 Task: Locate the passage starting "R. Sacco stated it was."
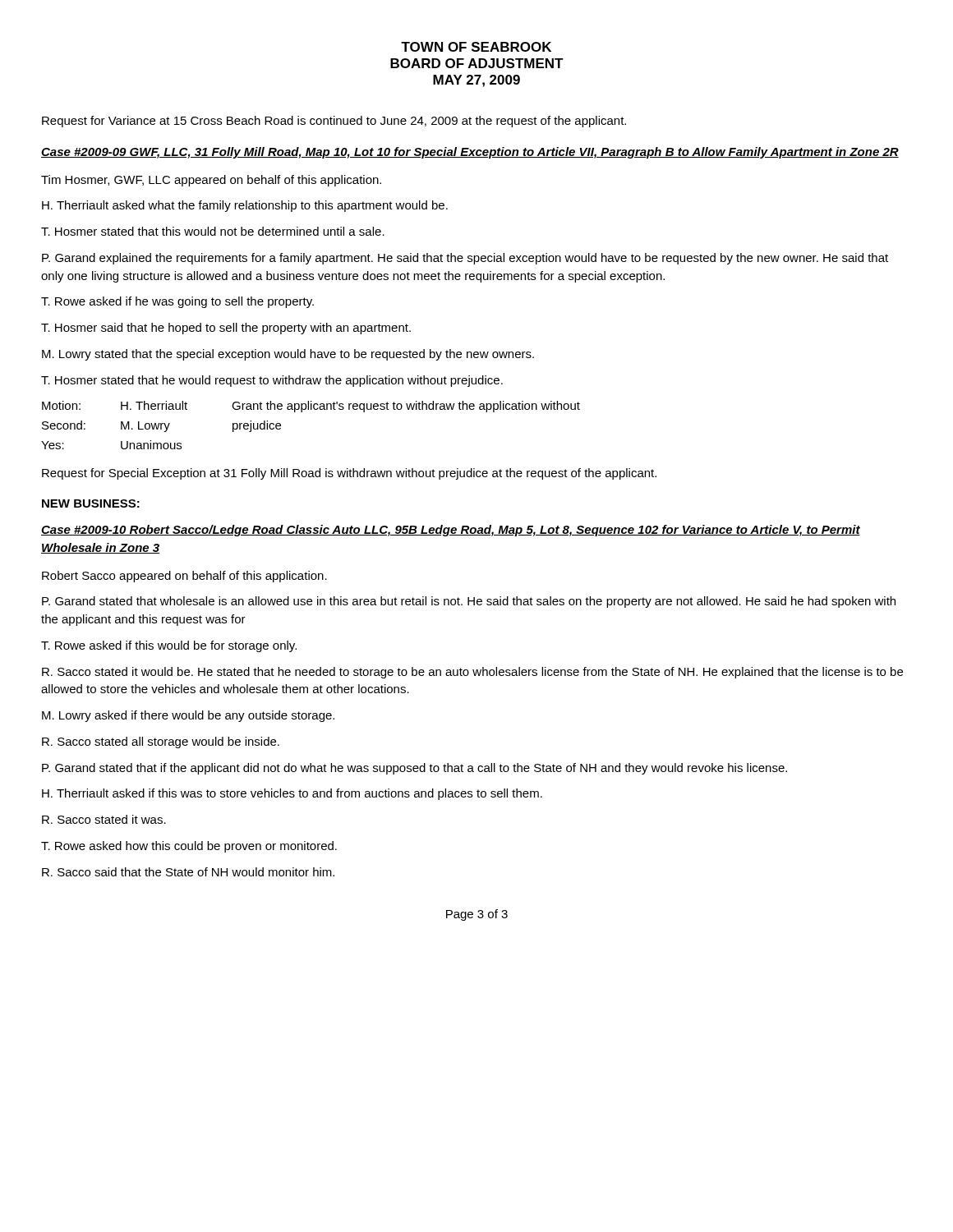(104, 819)
